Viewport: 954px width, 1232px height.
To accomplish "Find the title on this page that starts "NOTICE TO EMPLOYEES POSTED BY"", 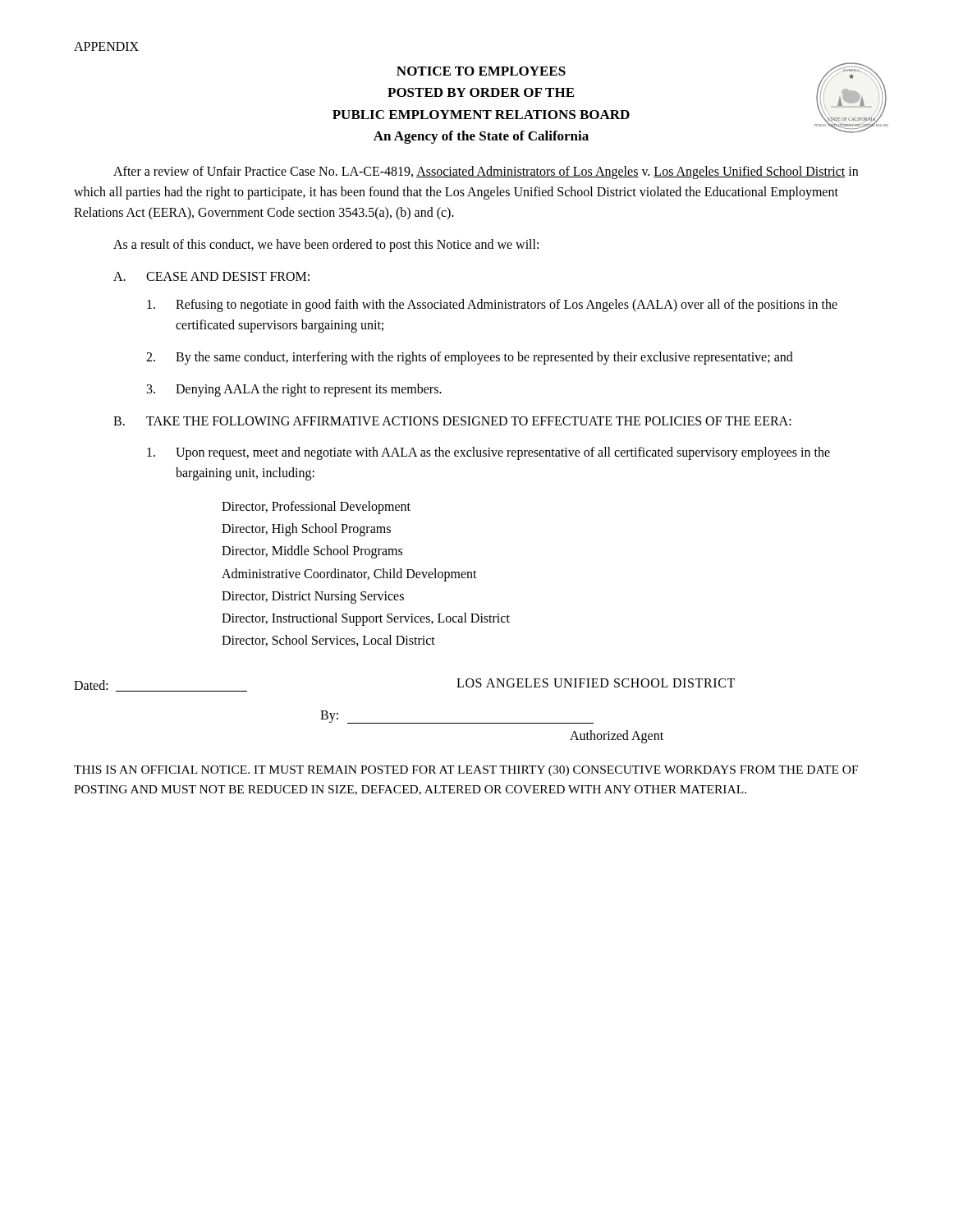I will (481, 104).
